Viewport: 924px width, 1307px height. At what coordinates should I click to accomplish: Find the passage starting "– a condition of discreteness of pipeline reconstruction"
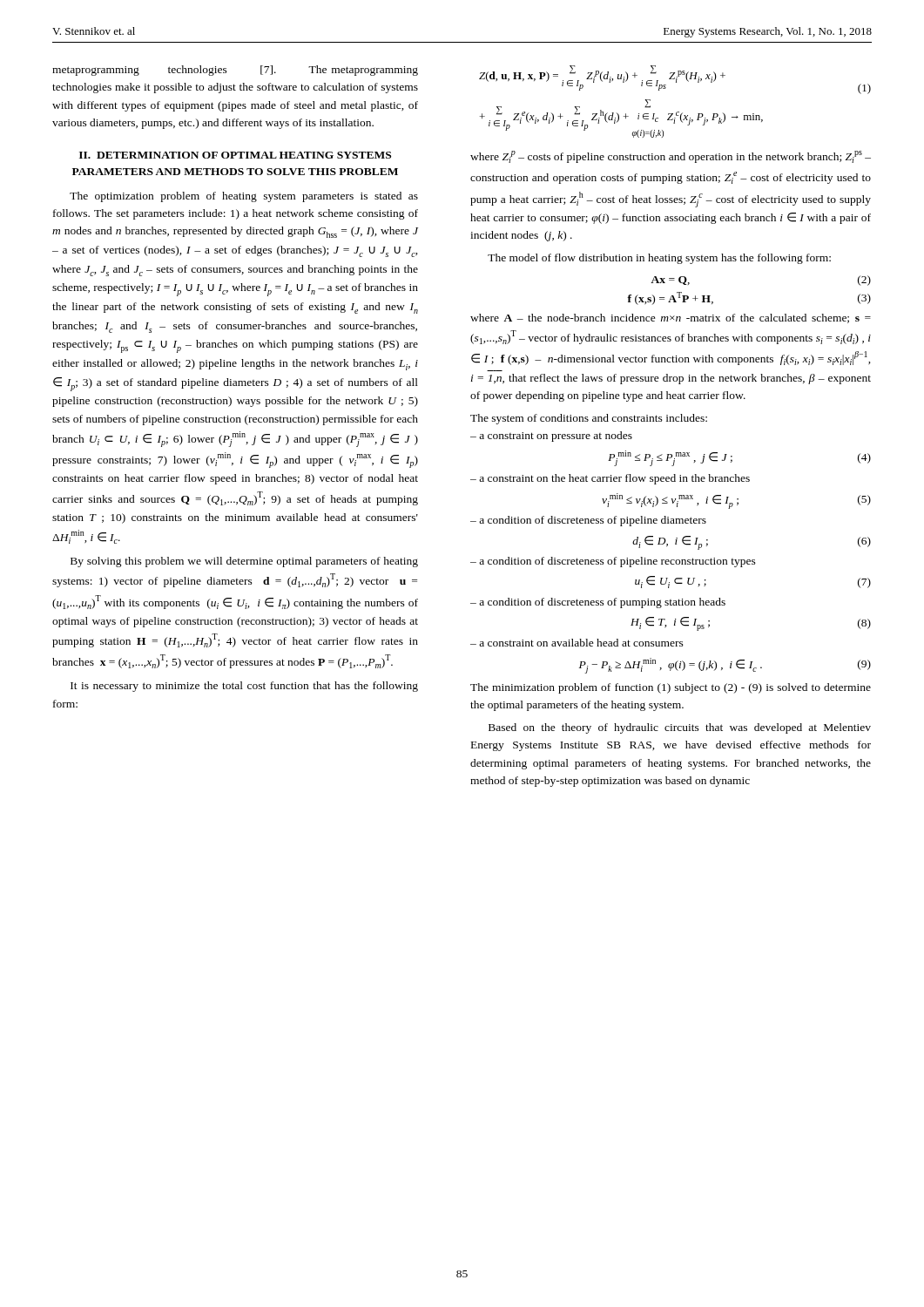pyautogui.click(x=671, y=561)
